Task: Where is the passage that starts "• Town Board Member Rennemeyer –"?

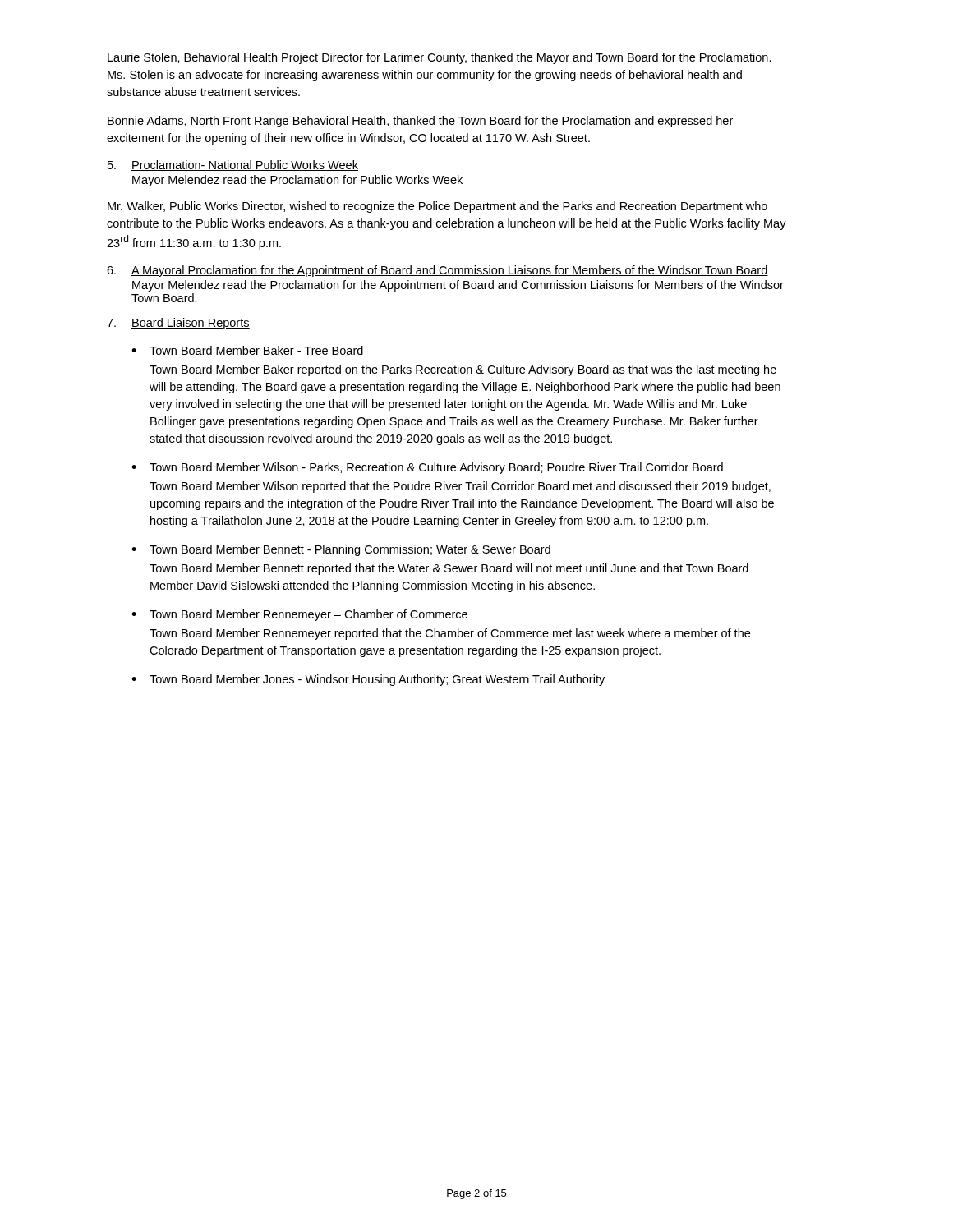Action: click(460, 633)
